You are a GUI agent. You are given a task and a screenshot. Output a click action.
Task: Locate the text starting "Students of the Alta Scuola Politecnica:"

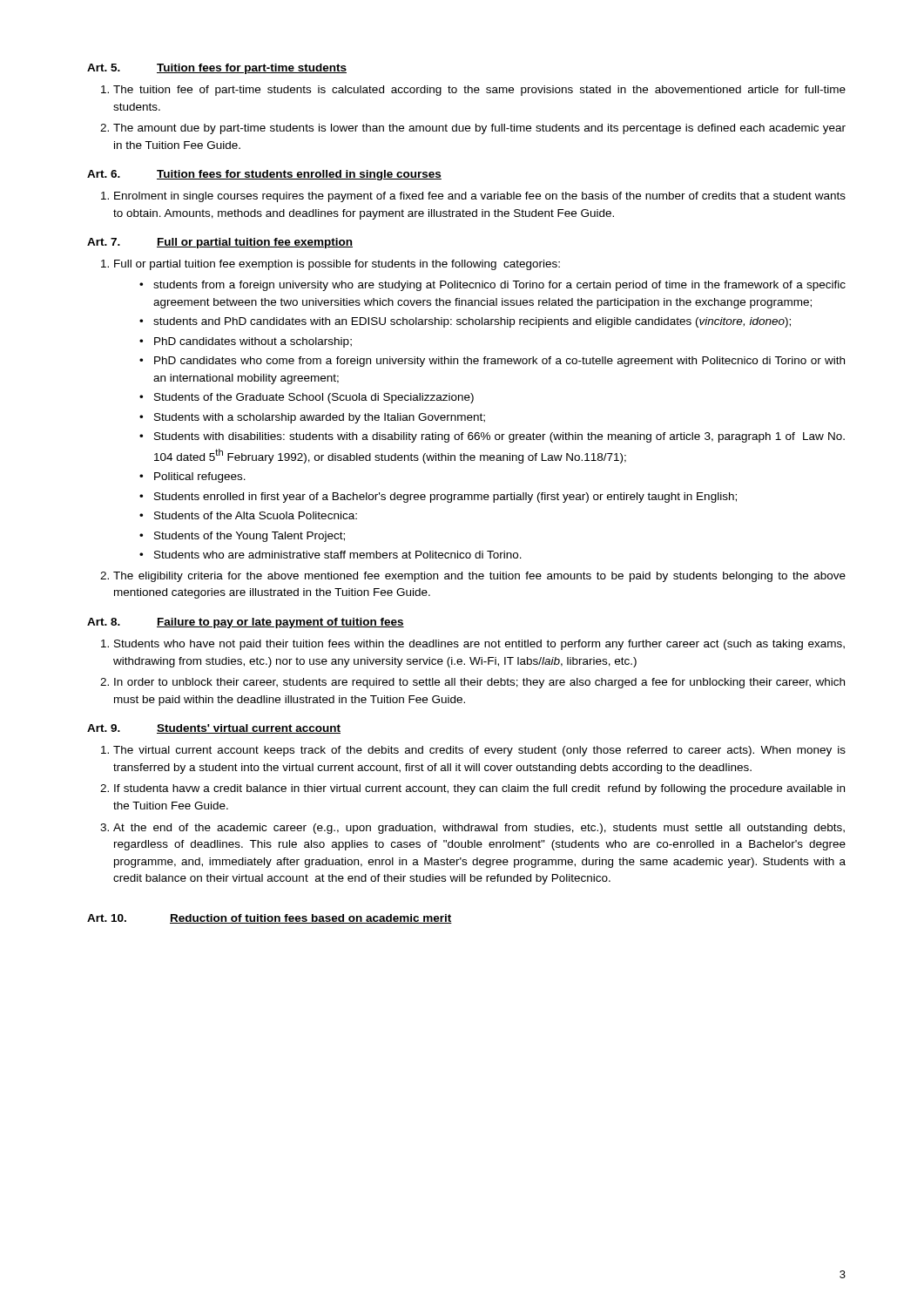point(256,516)
